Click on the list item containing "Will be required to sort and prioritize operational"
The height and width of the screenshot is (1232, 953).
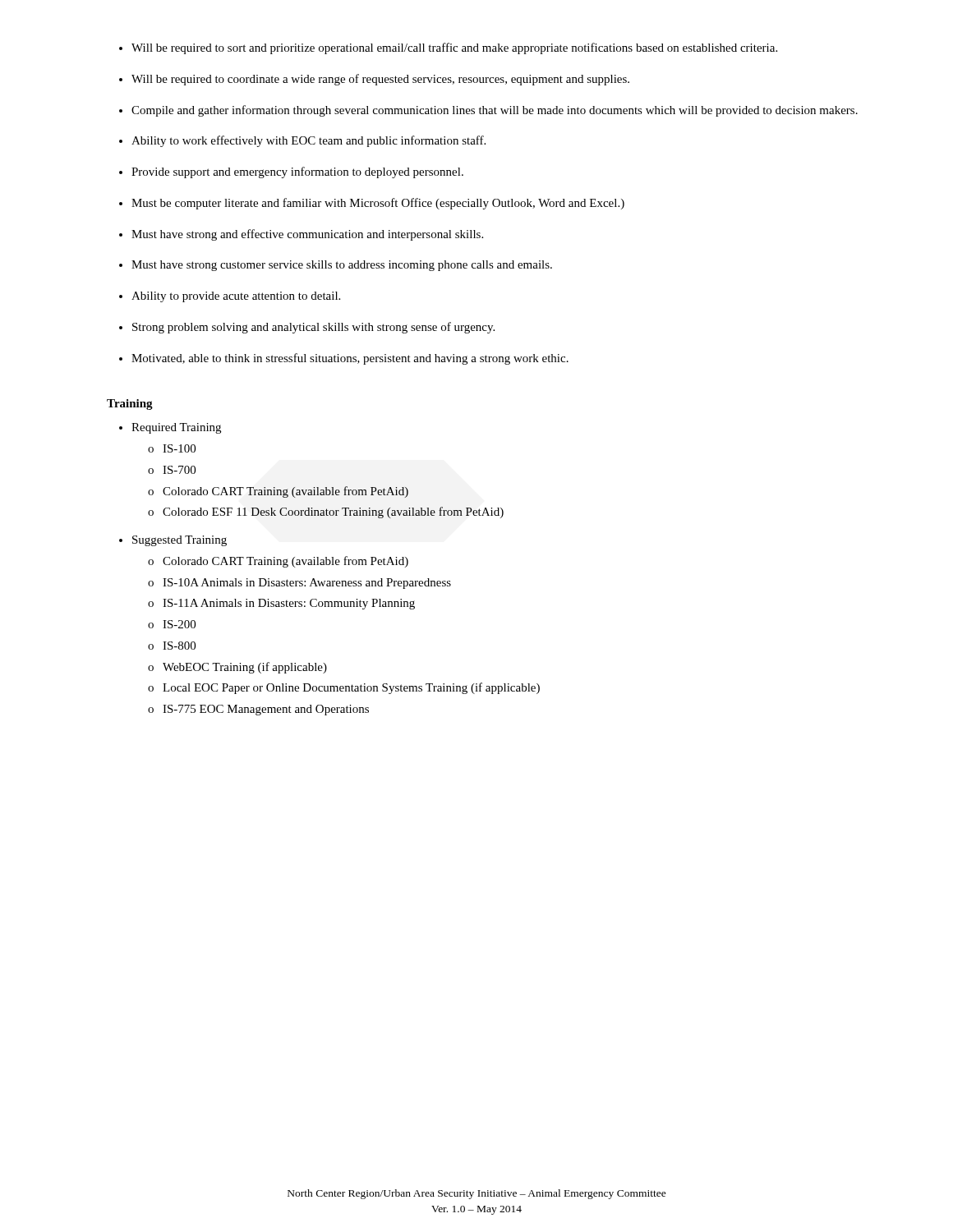tap(501, 203)
